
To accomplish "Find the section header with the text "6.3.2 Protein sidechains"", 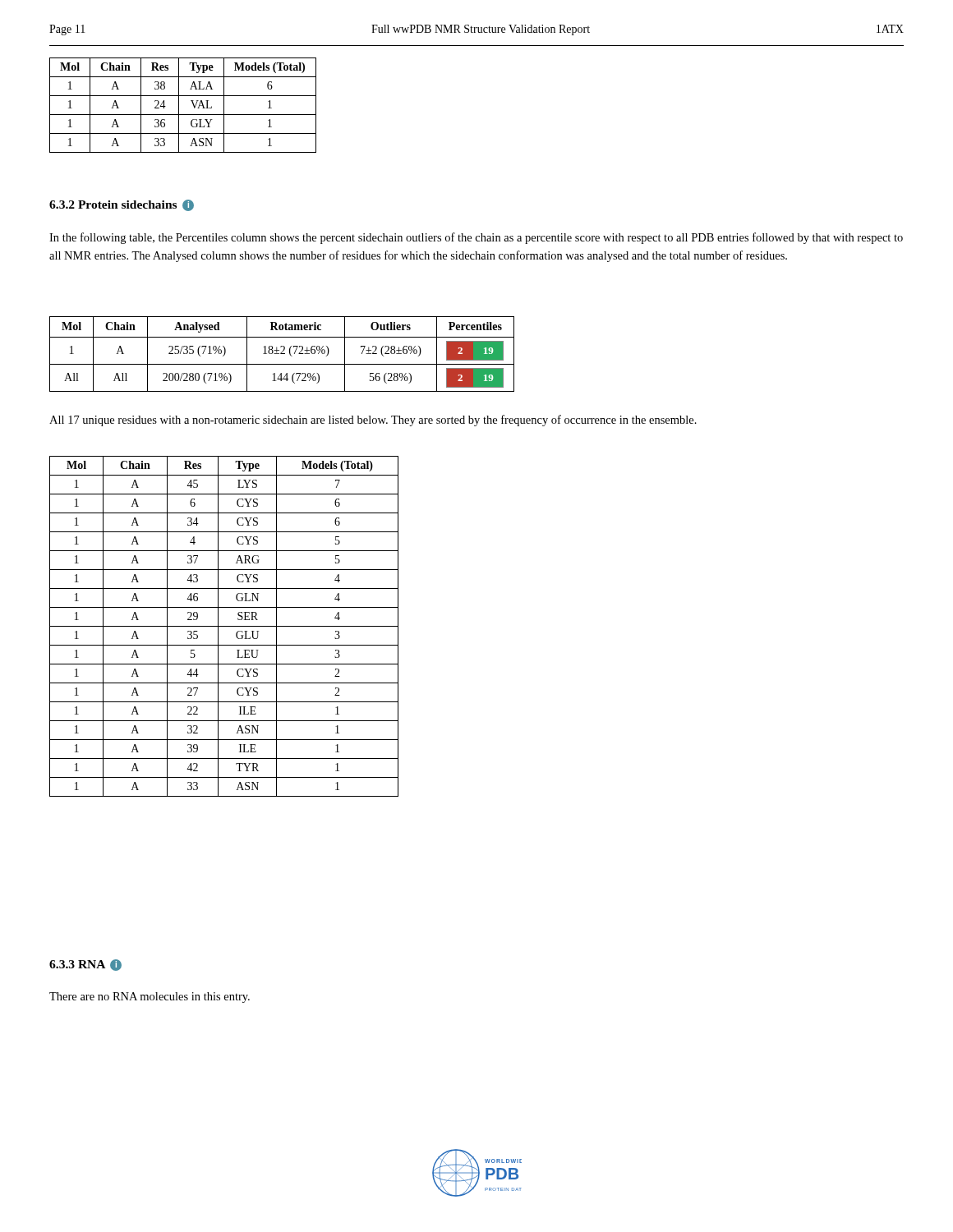I will coord(122,204).
